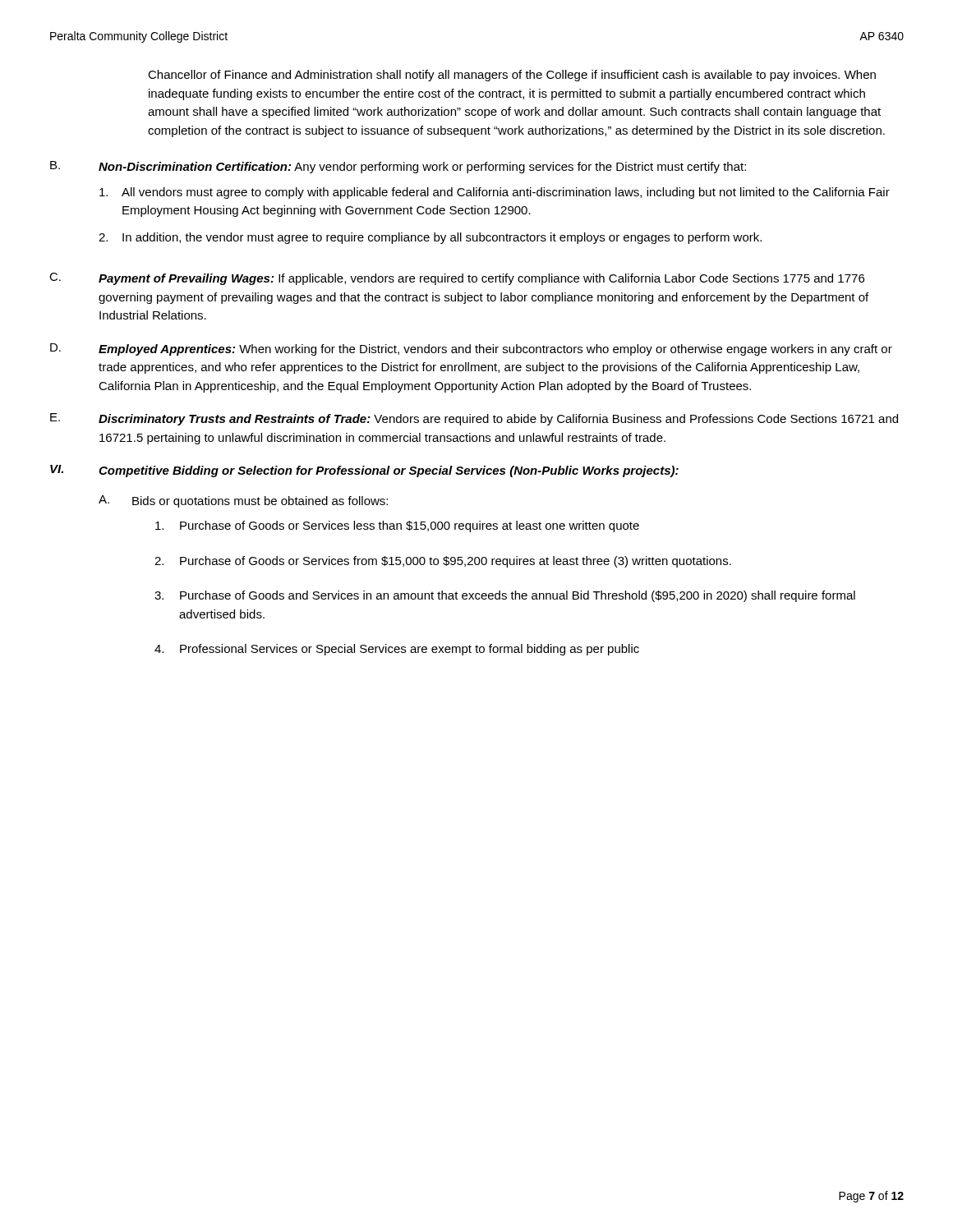
Task: Select the text block starting "3. Purchase of"
Action: pos(529,605)
